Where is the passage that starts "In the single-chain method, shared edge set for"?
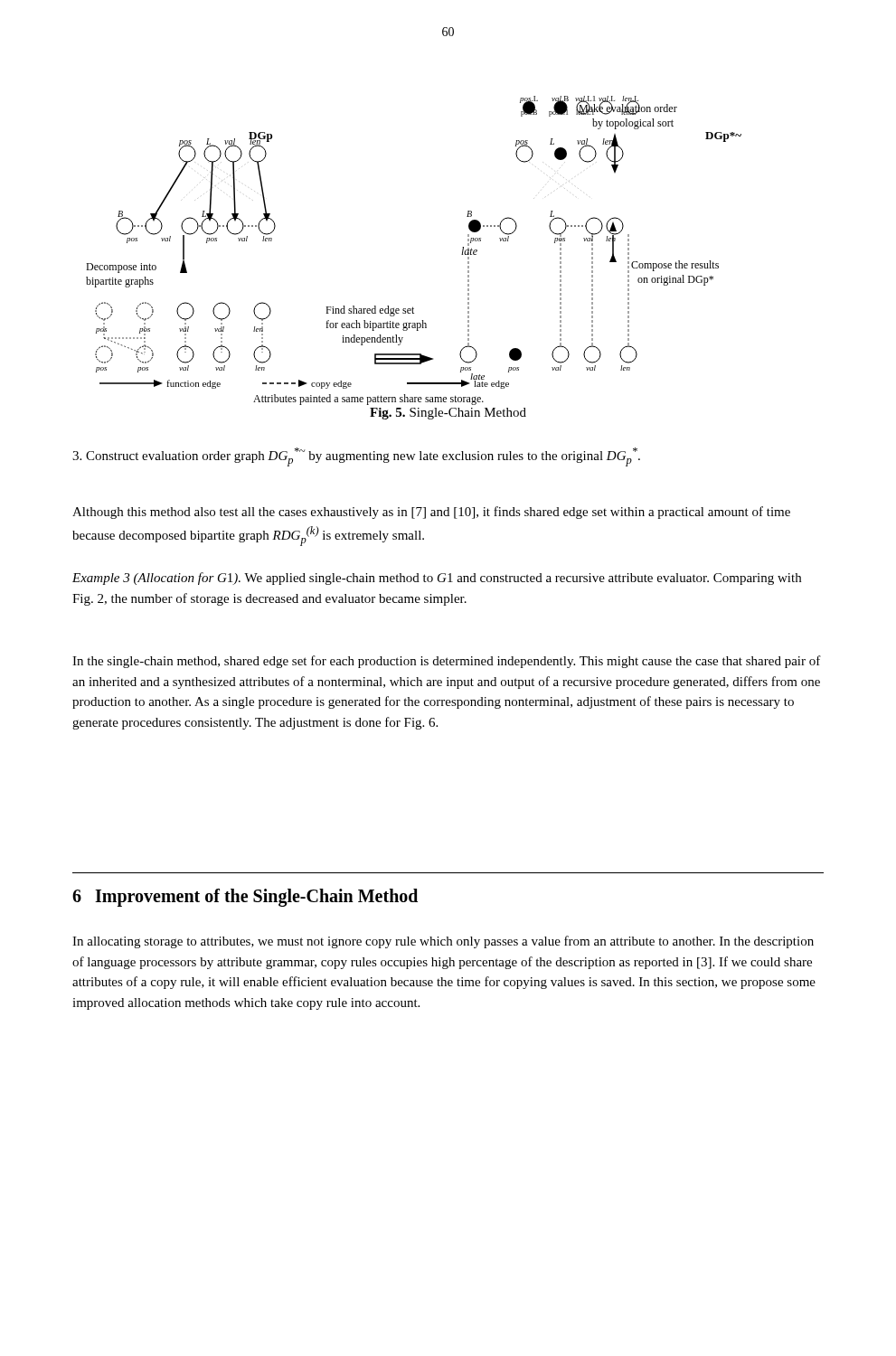 446,691
